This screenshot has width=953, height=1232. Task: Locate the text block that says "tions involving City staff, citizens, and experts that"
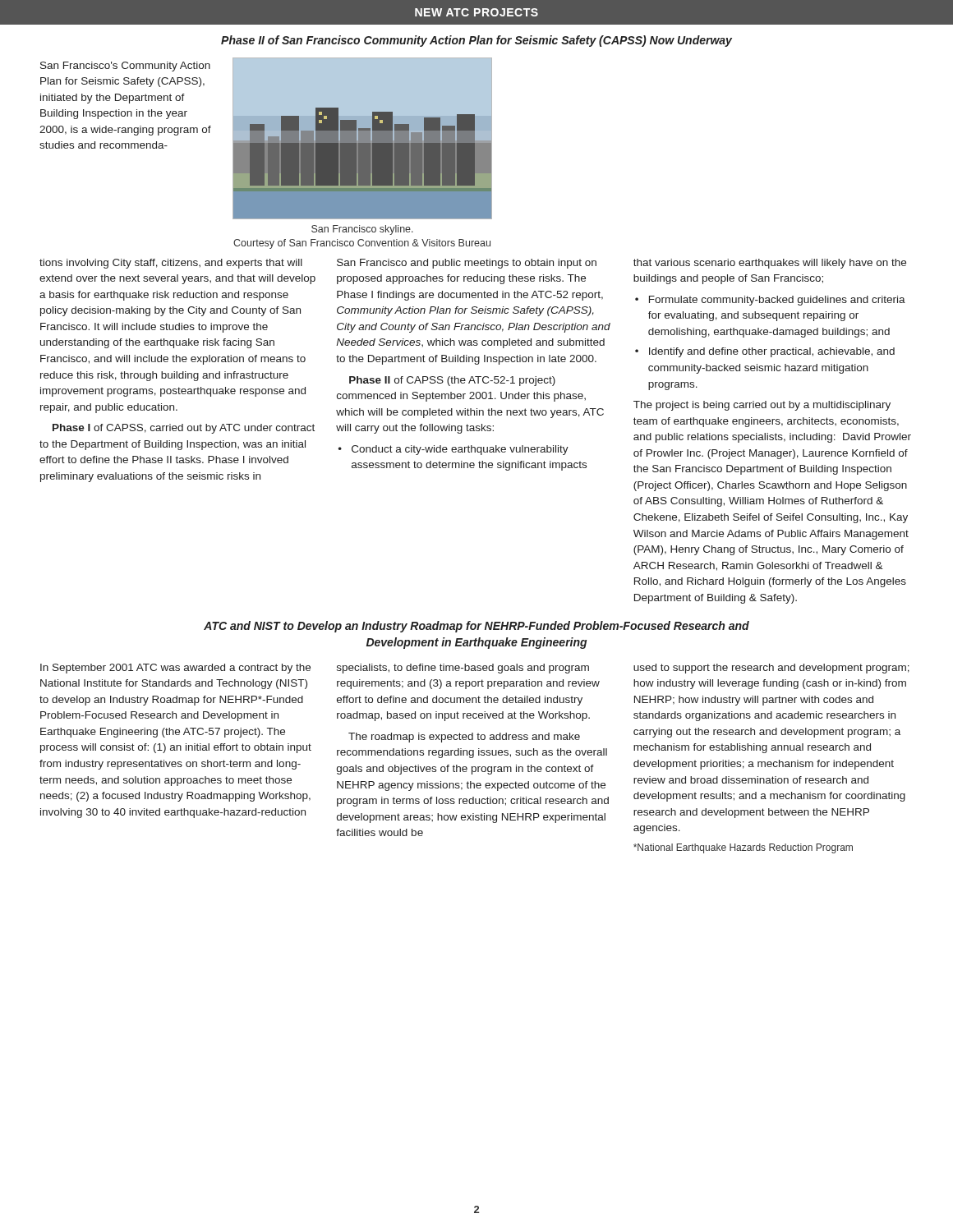click(180, 369)
